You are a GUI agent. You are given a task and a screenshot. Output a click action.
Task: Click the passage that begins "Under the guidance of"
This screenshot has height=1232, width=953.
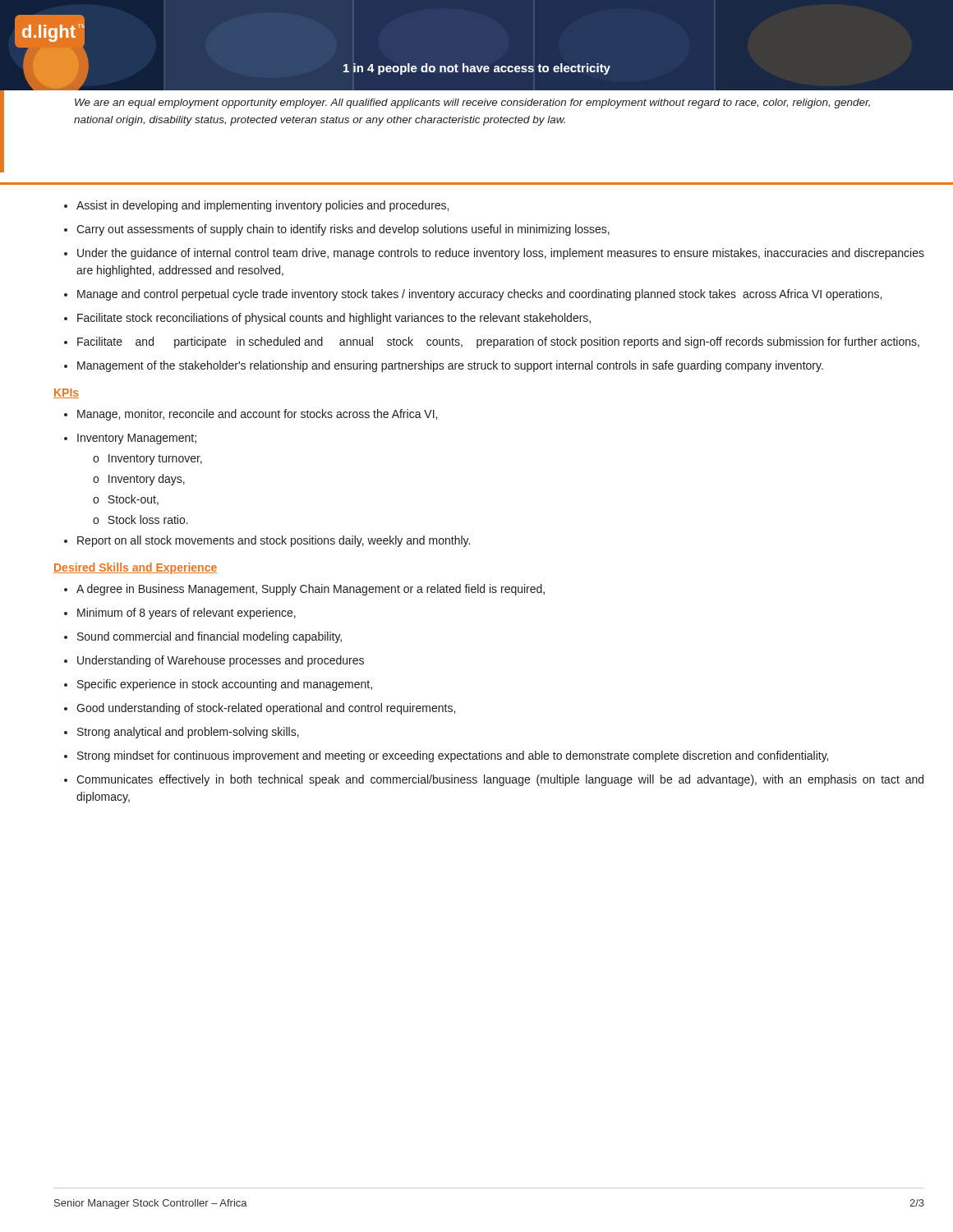(500, 262)
